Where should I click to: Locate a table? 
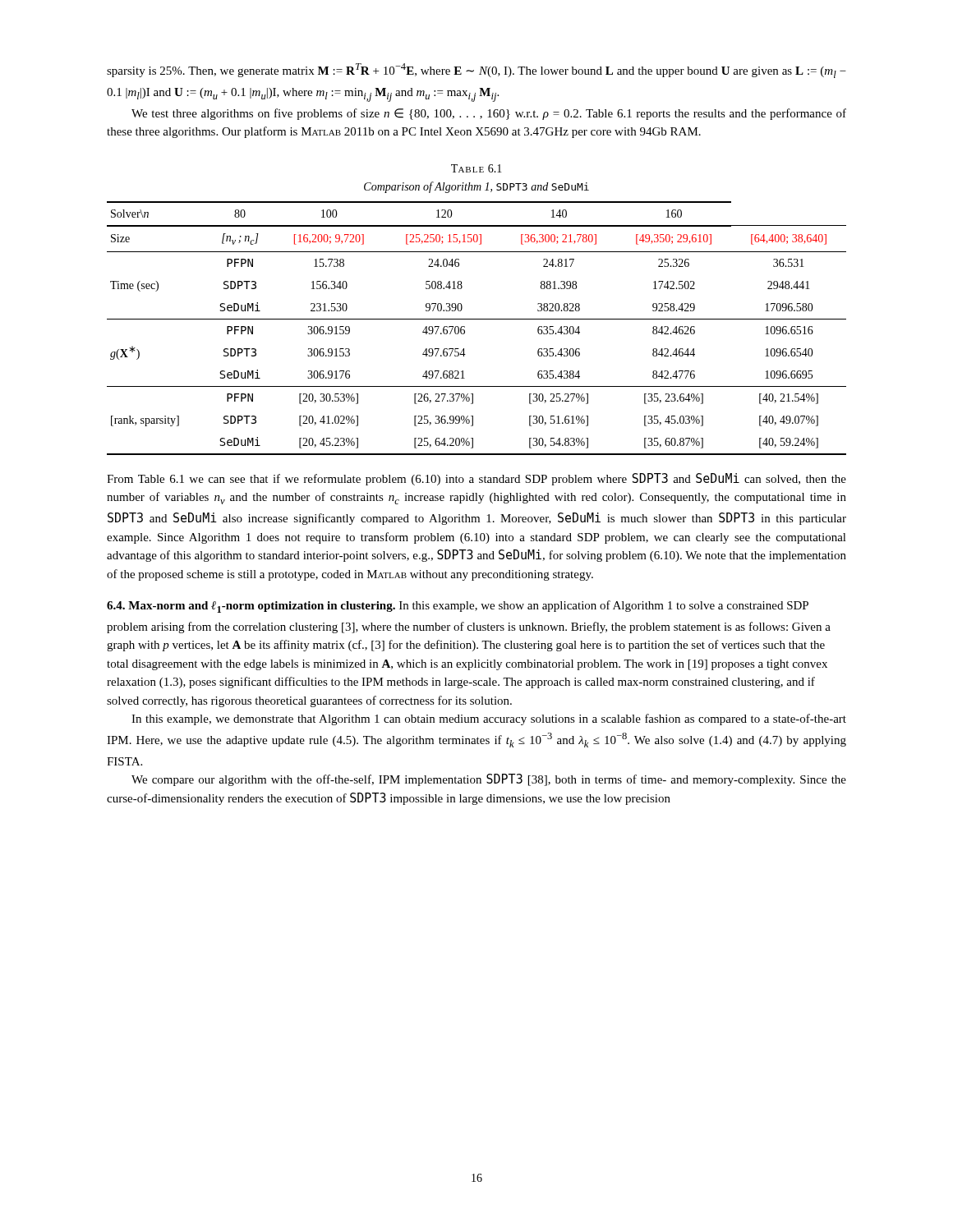tap(476, 328)
